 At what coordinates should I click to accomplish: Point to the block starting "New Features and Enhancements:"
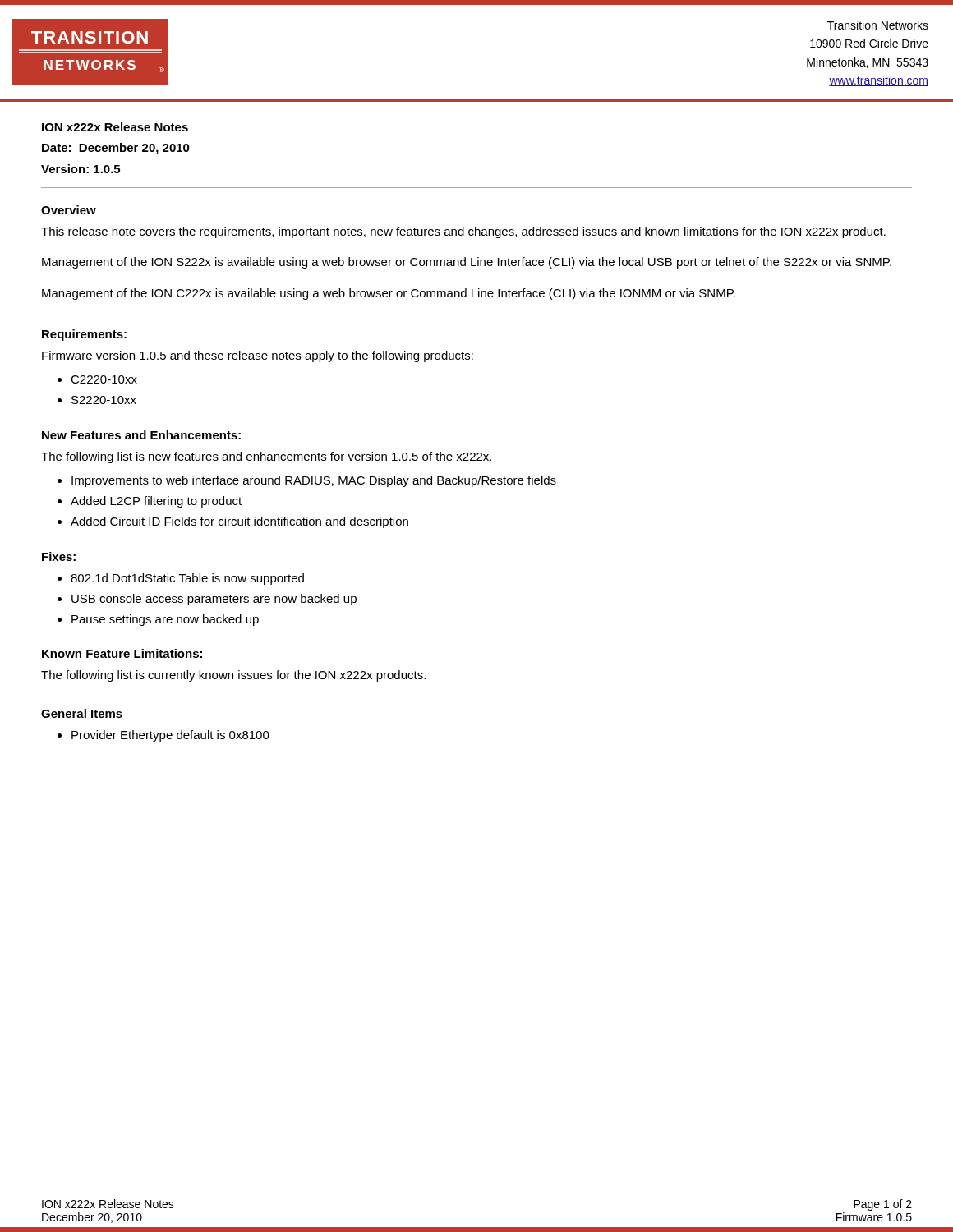141,435
